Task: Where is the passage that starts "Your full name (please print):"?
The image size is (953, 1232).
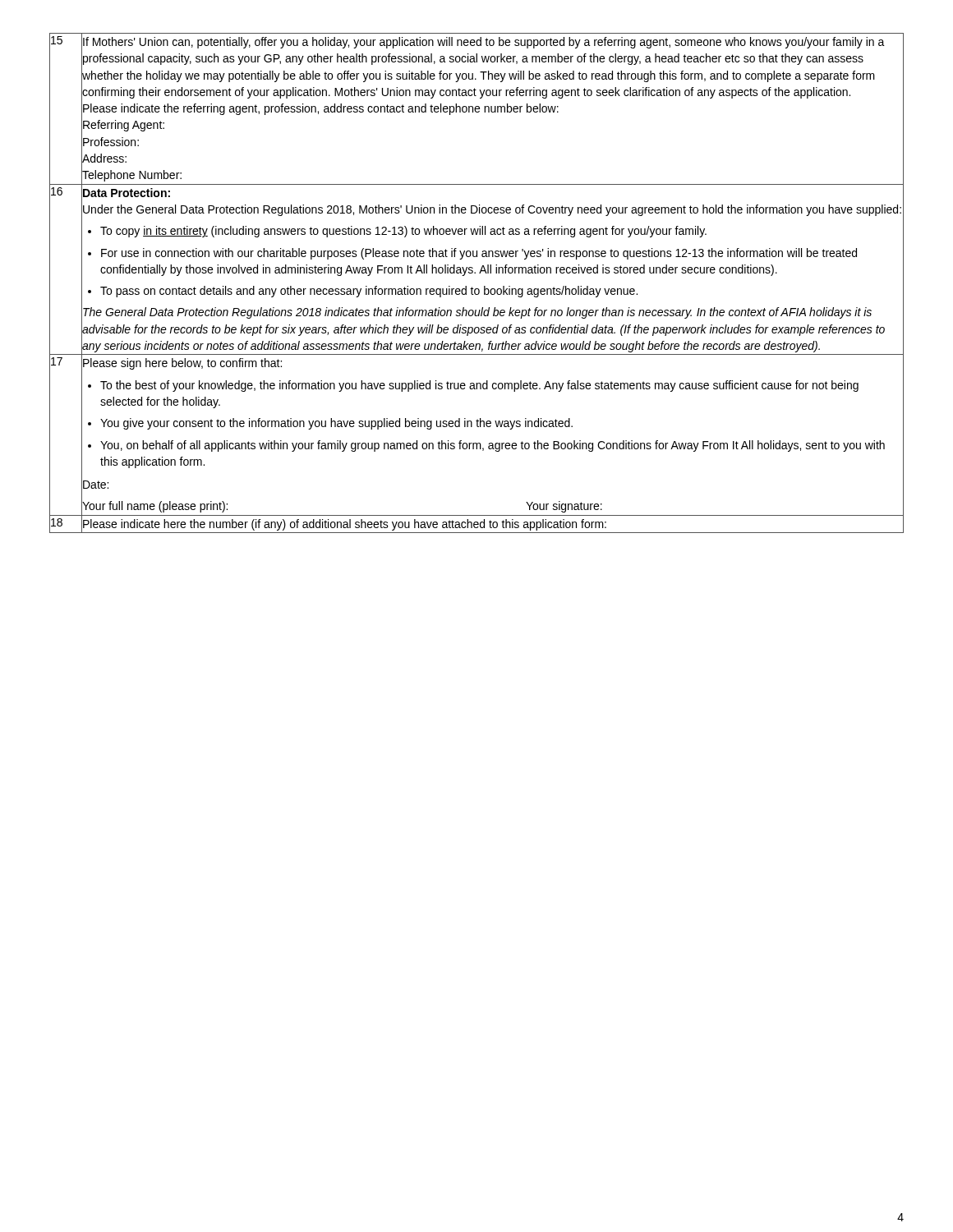Action: (x=493, y=506)
